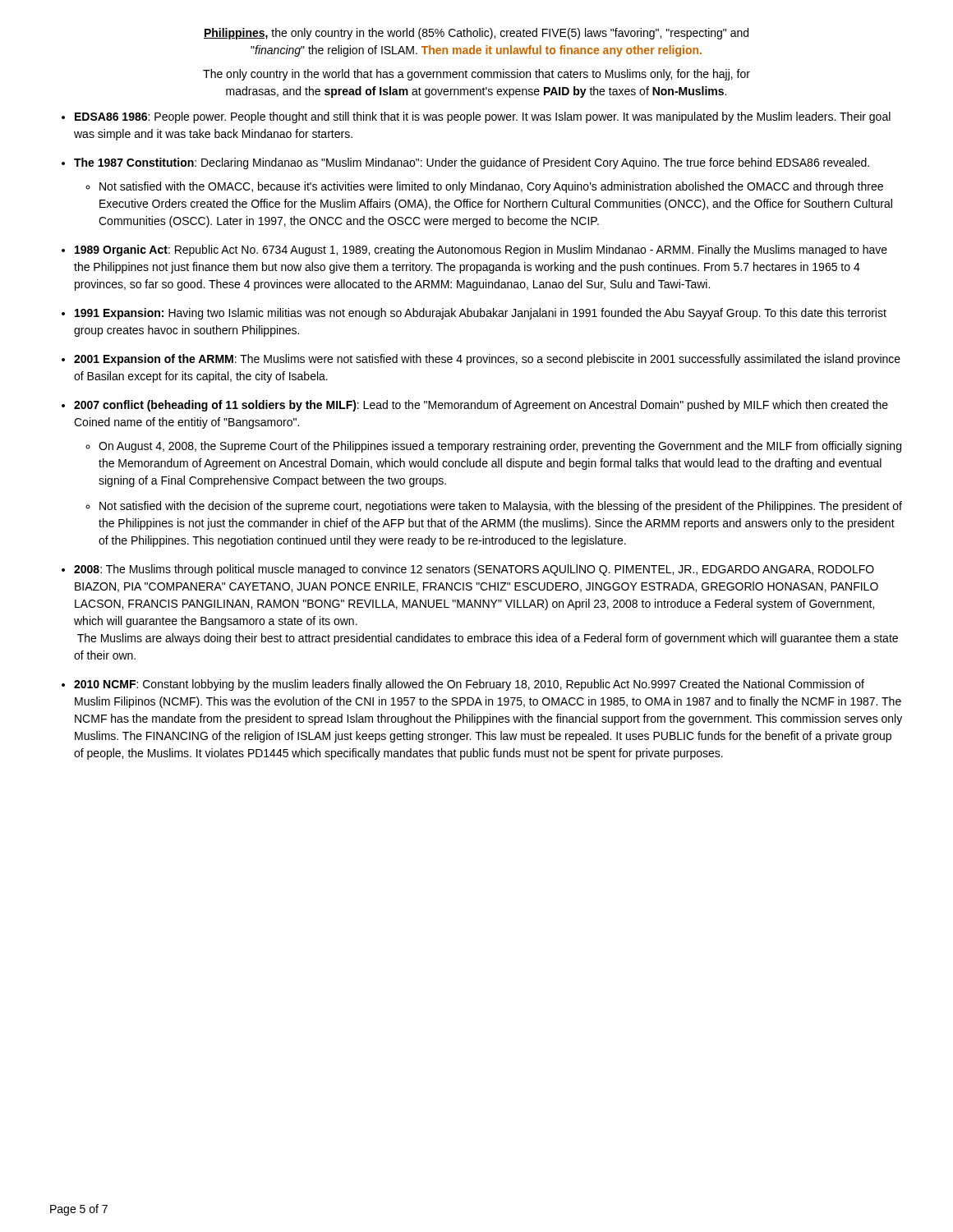Screen dimensions: 1232x953
Task: Locate the text block starting "On August 4, 2008,"
Action: click(500, 463)
